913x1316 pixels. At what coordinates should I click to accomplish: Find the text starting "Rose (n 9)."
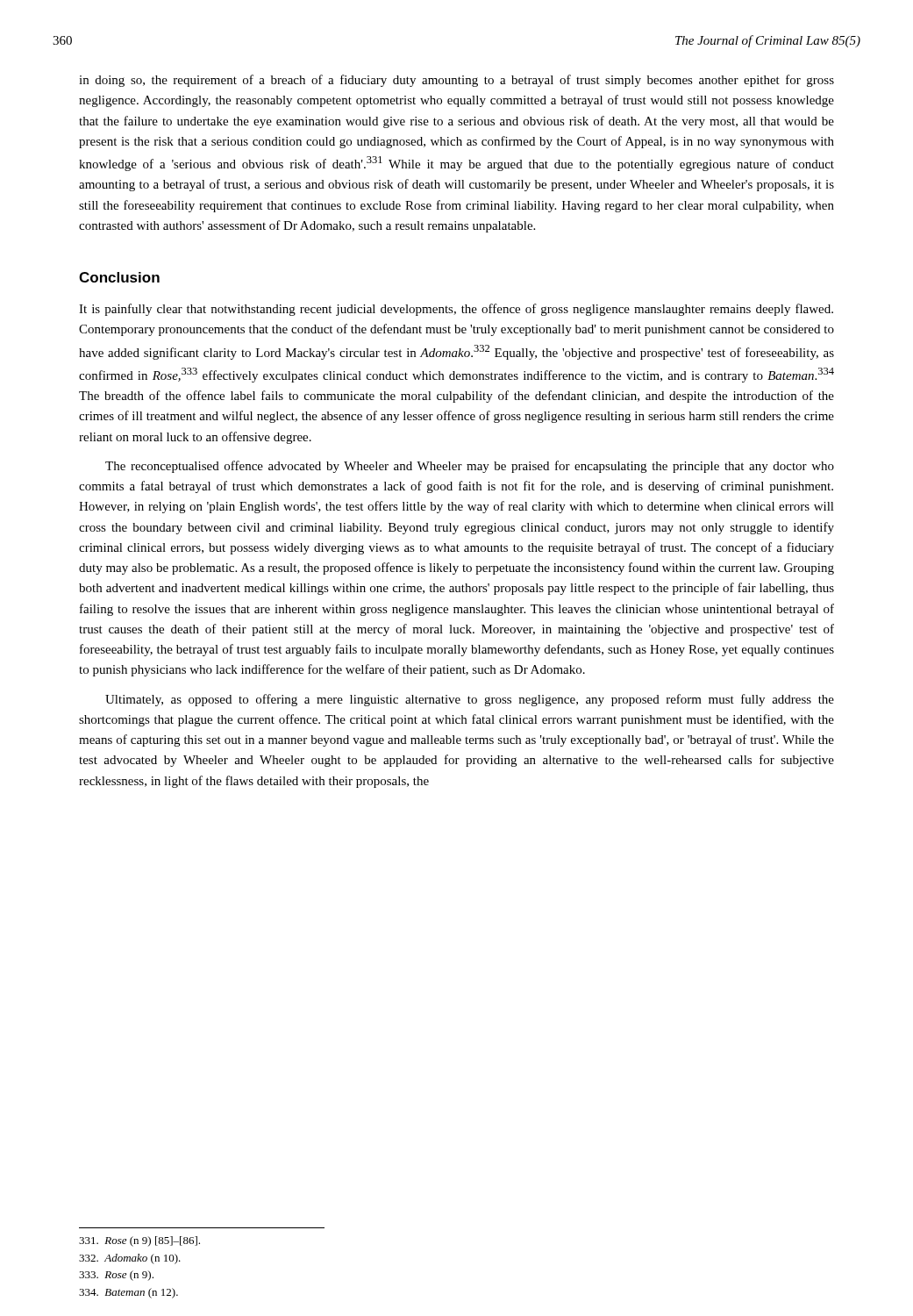click(117, 1274)
